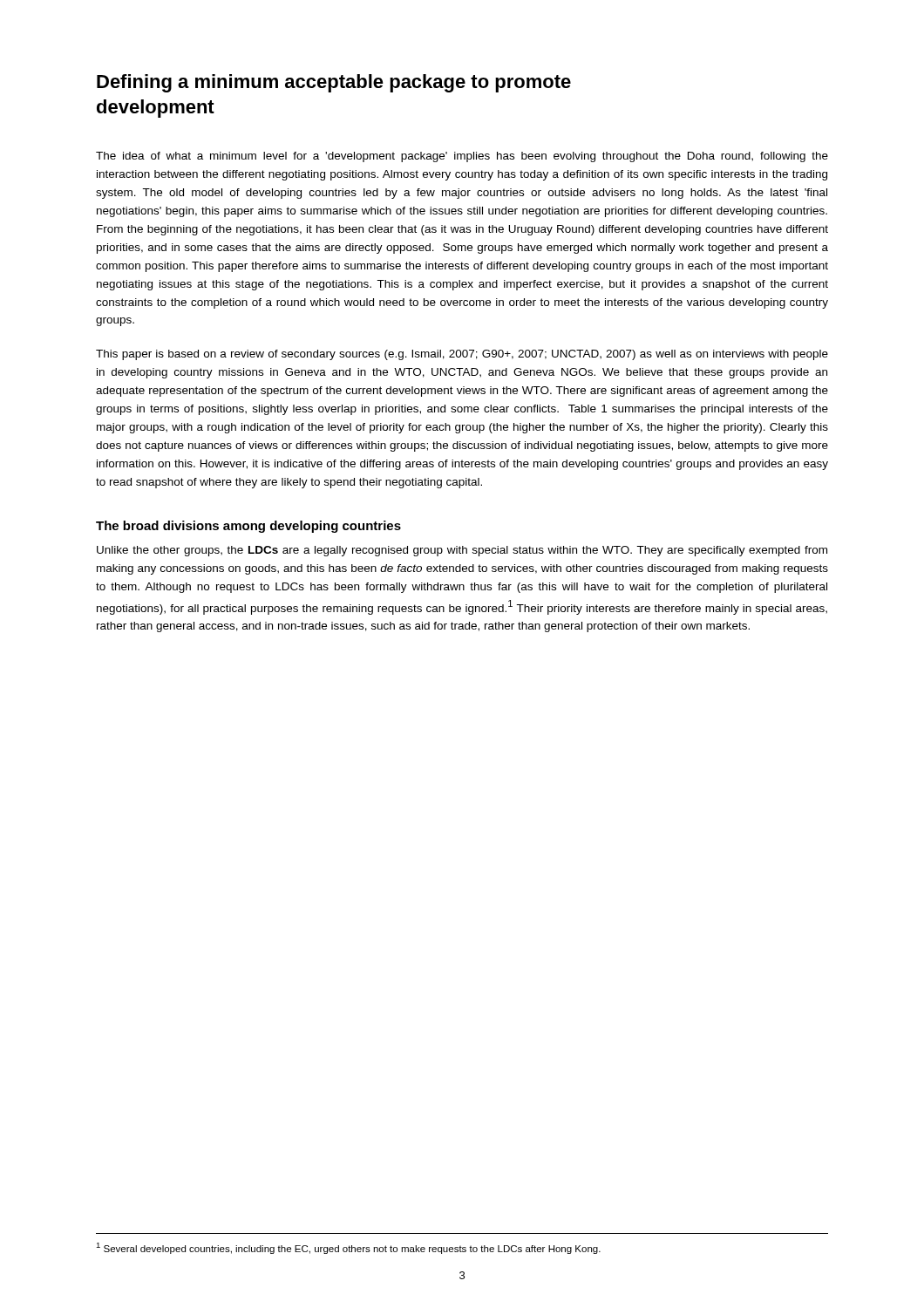The width and height of the screenshot is (924, 1308).
Task: Locate the block of text that opens with "The idea of what a minimum level"
Action: (462, 238)
